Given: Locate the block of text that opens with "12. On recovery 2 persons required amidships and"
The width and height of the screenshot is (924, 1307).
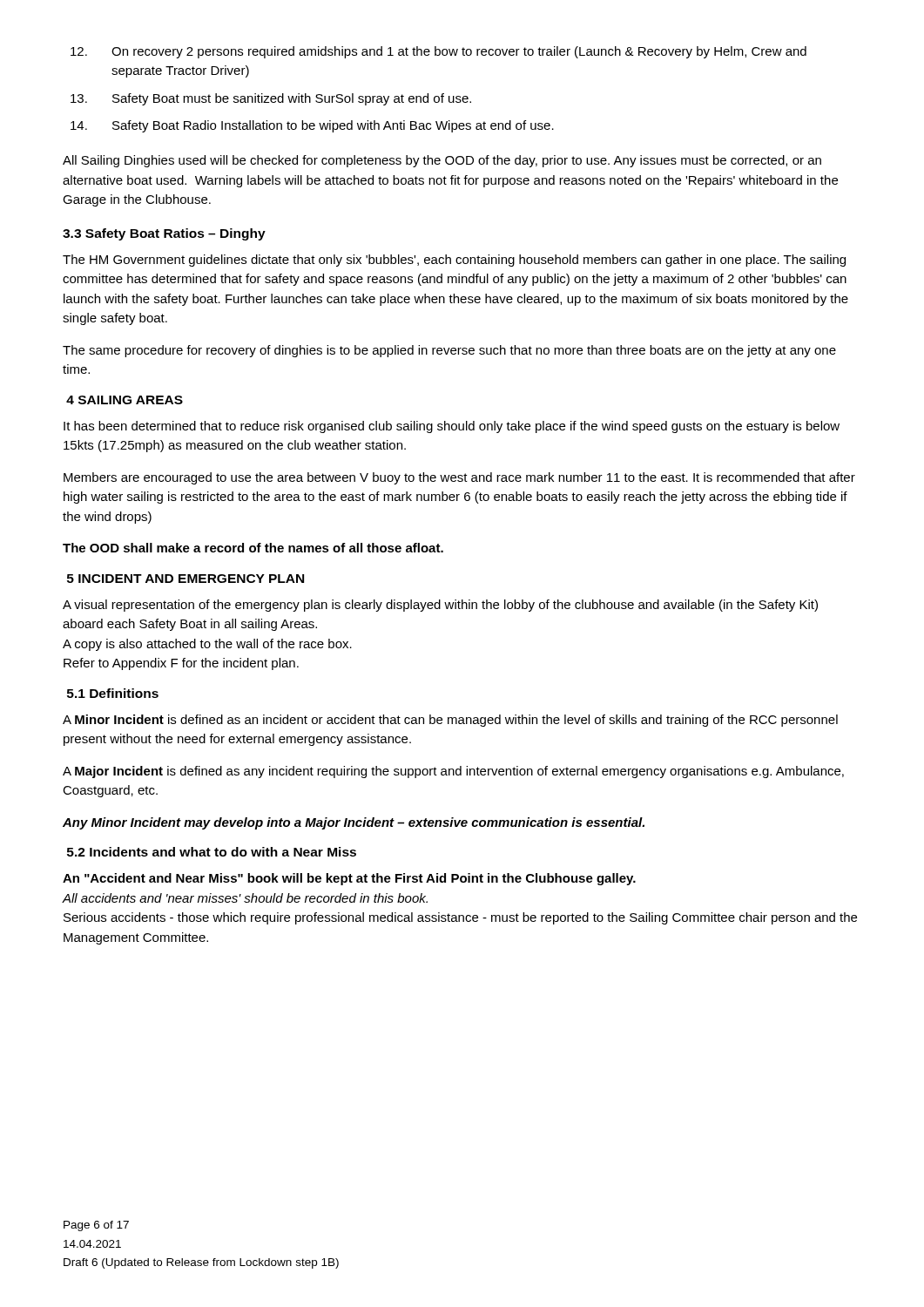Looking at the screenshot, I should (462, 61).
